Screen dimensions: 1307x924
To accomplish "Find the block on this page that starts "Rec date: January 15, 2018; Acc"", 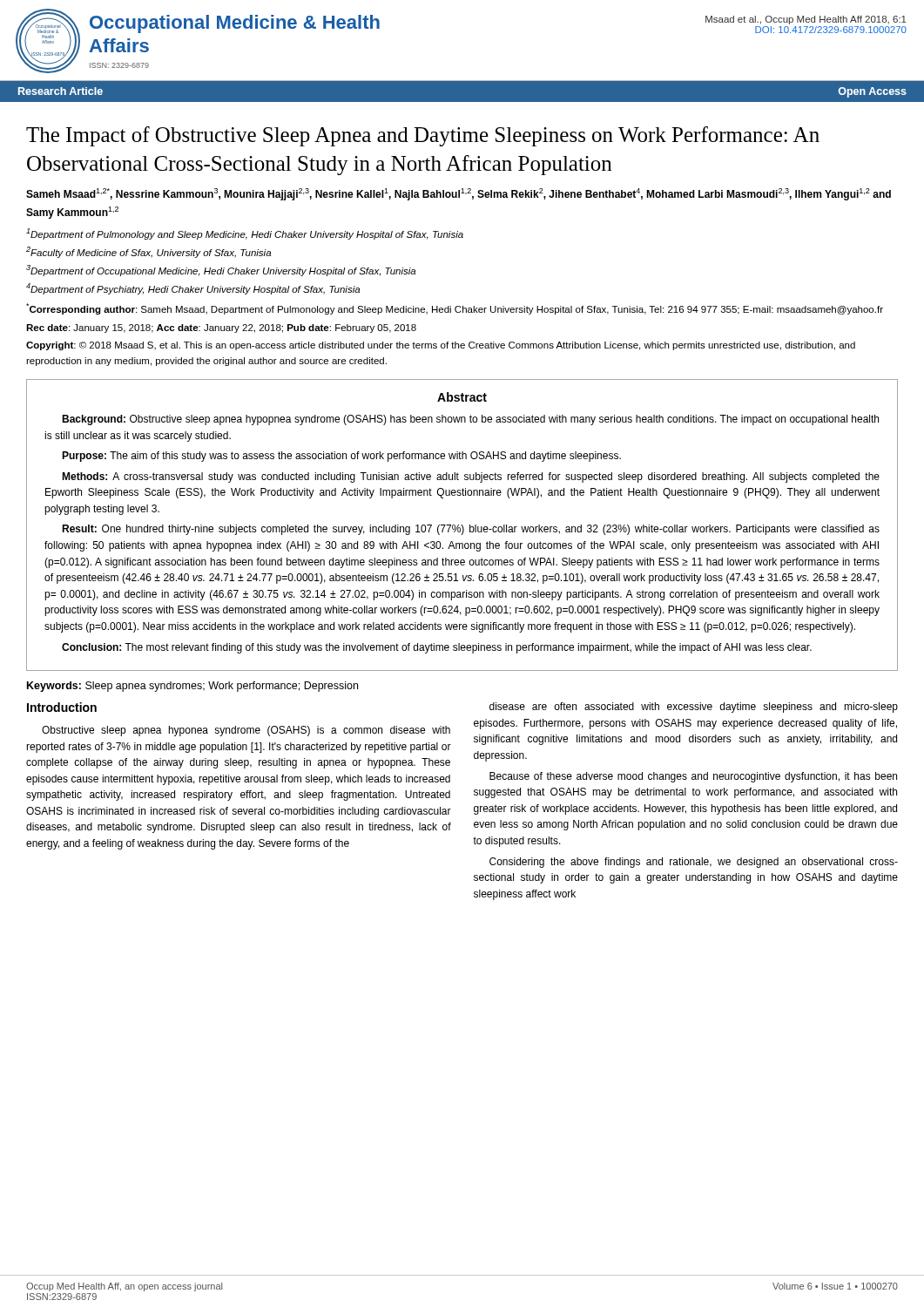I will click(221, 328).
